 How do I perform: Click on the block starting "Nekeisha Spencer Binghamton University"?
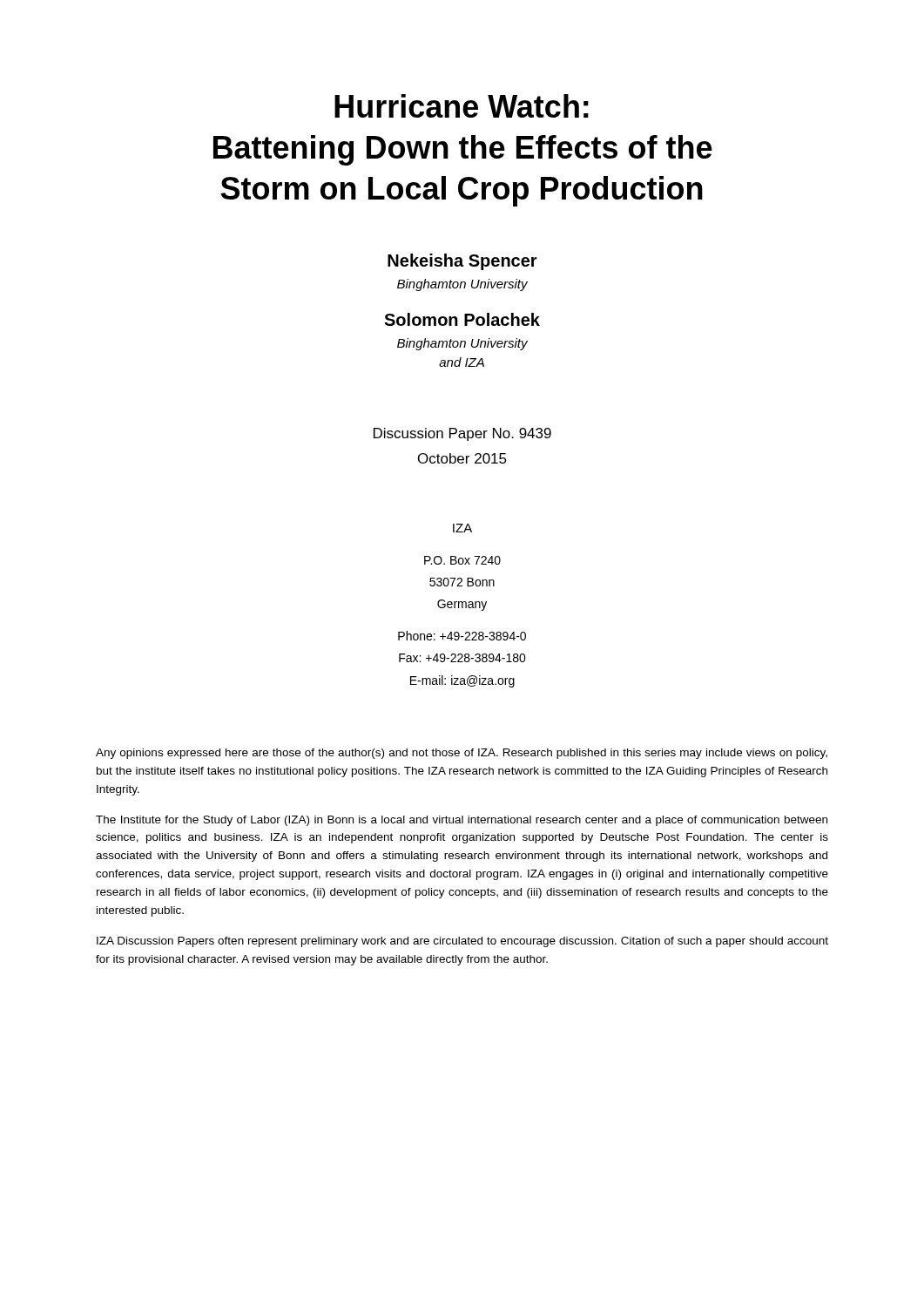tap(462, 273)
